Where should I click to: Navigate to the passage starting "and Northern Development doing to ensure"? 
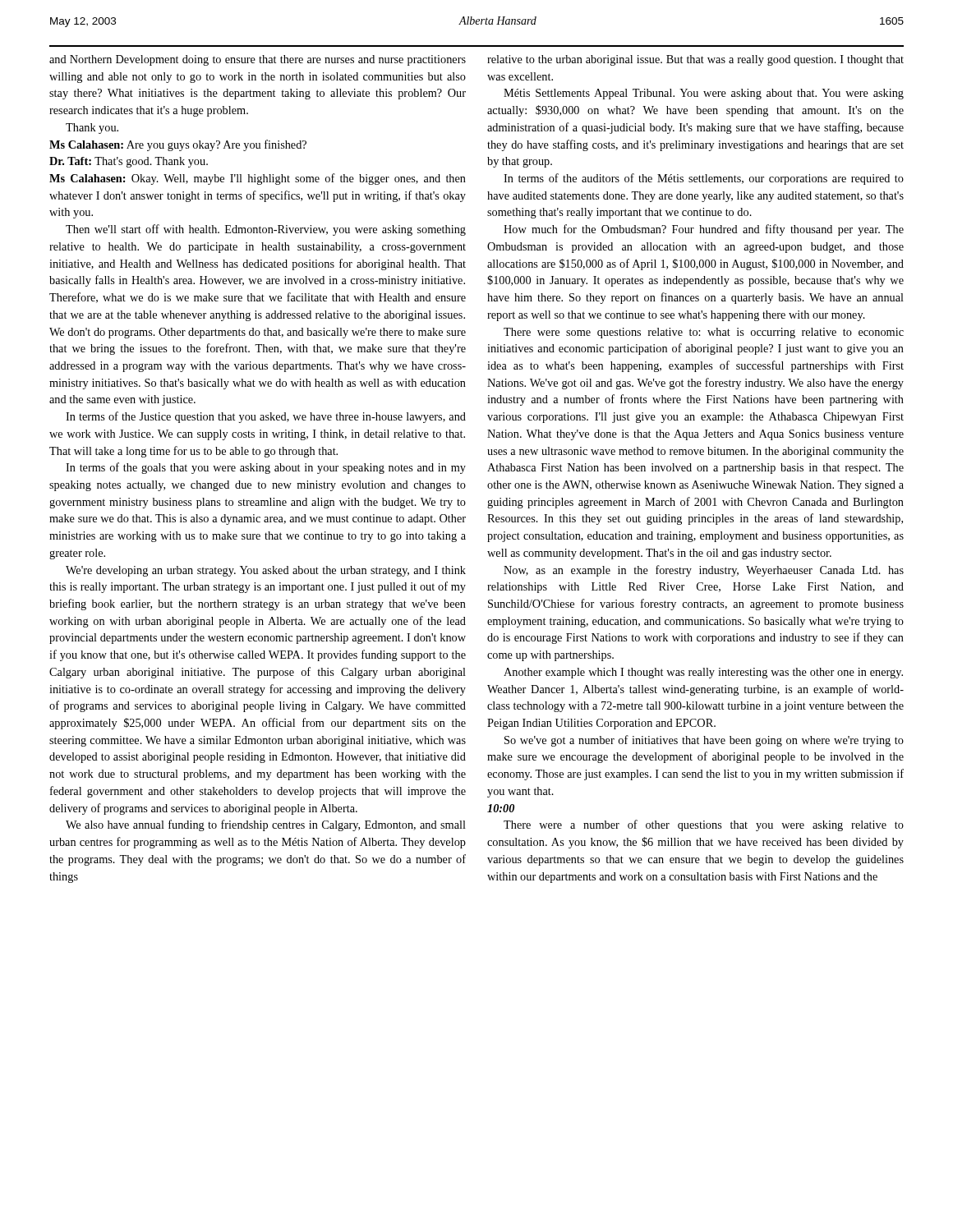(258, 468)
